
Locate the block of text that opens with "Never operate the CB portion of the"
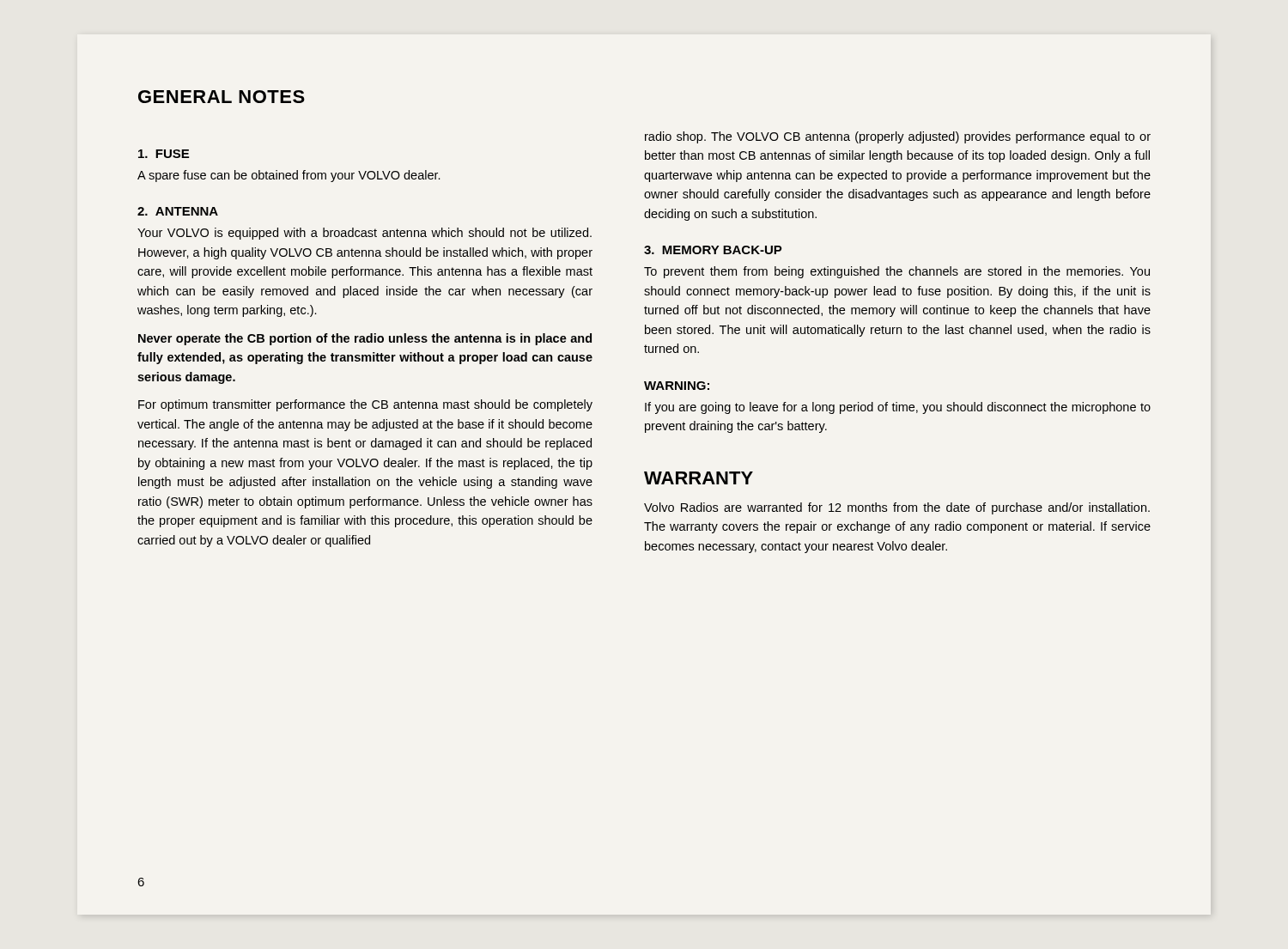(365, 358)
